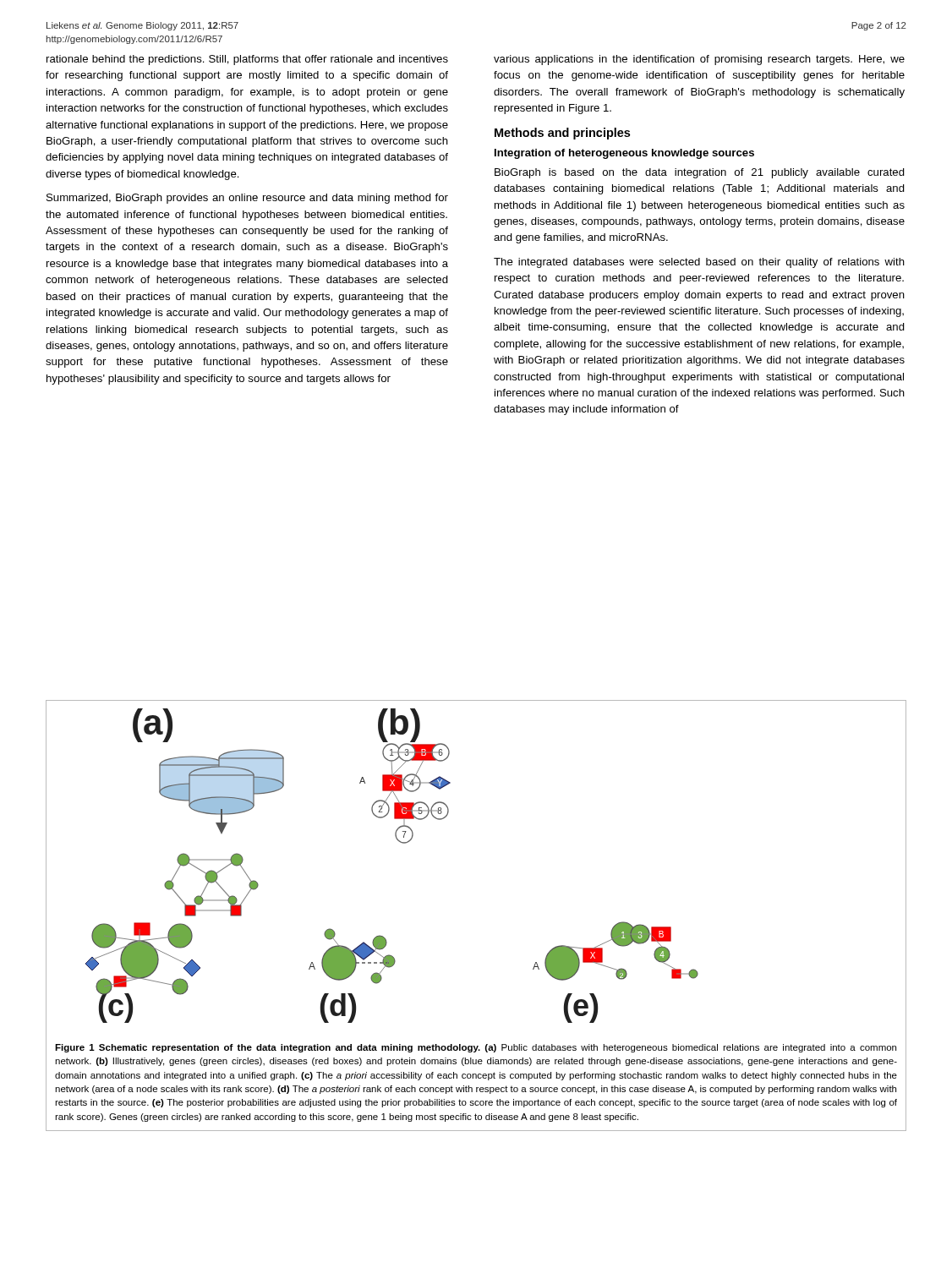The height and width of the screenshot is (1268, 952).
Task: Click on the section header containing "Integration of heterogeneous knowledge sources"
Action: click(x=624, y=152)
